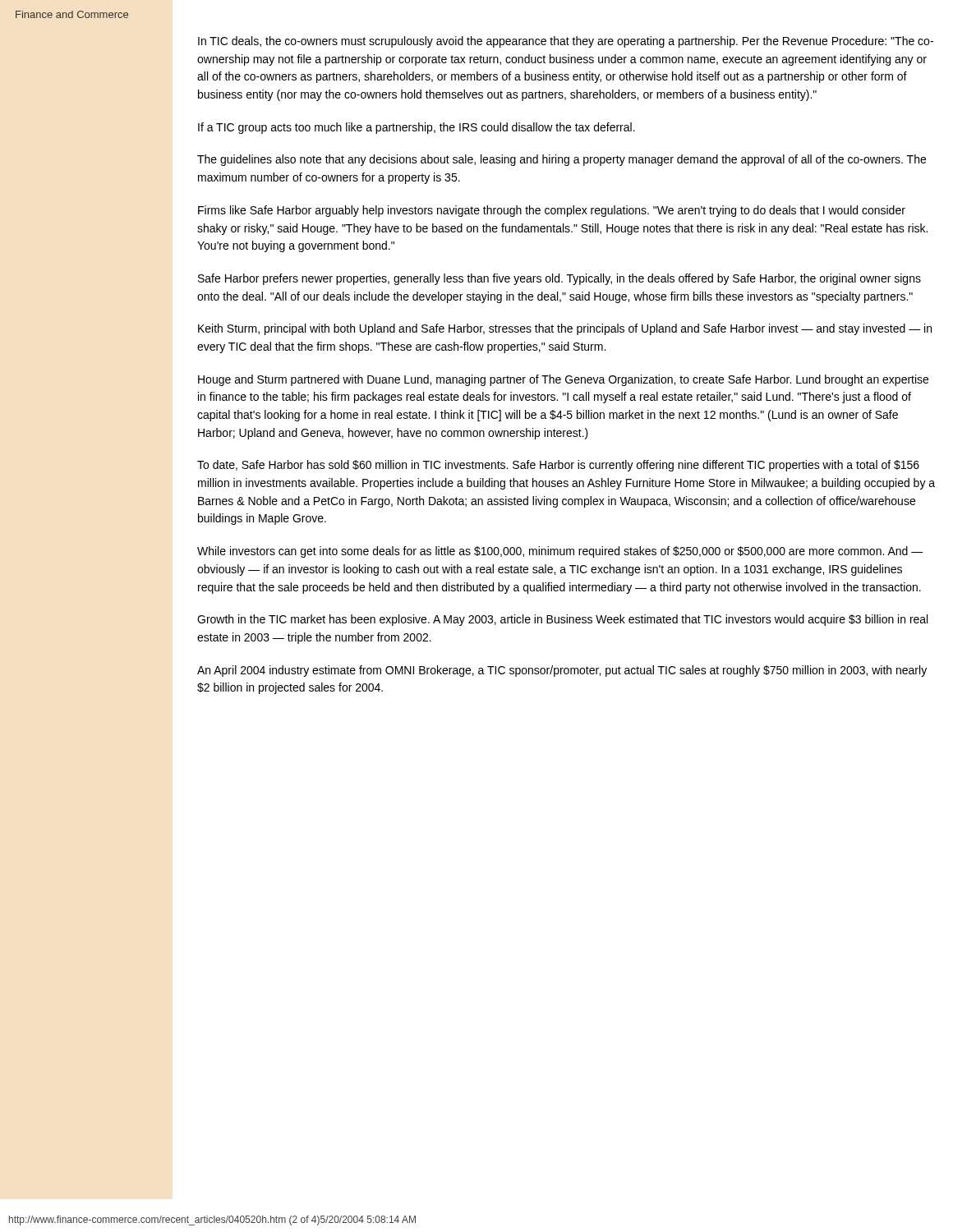This screenshot has height=1232, width=953.
Task: Locate the passage starting "Houge and Sturm partnered with Duane"
Action: (x=567, y=407)
